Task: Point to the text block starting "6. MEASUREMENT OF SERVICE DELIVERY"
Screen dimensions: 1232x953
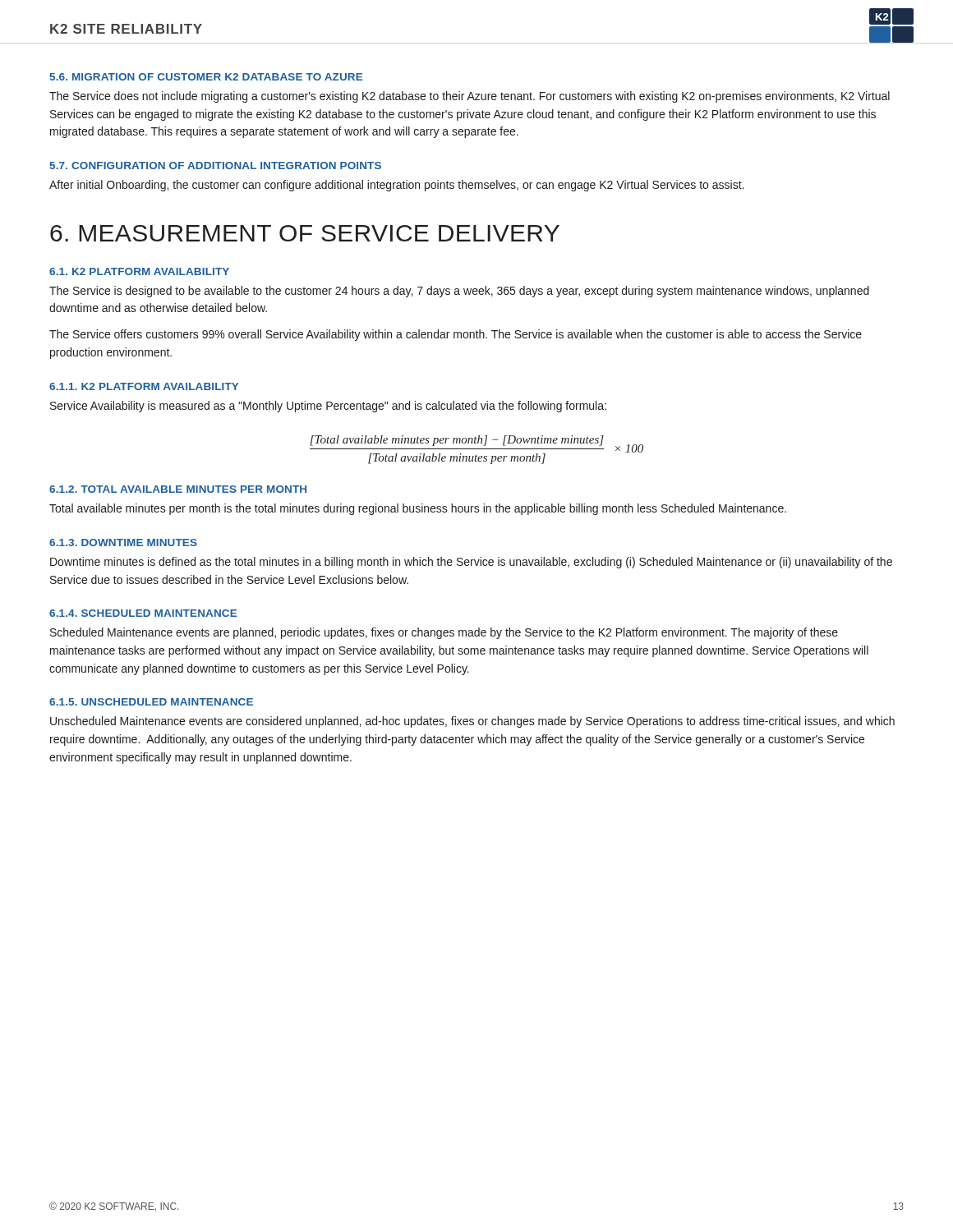Action: (x=305, y=233)
